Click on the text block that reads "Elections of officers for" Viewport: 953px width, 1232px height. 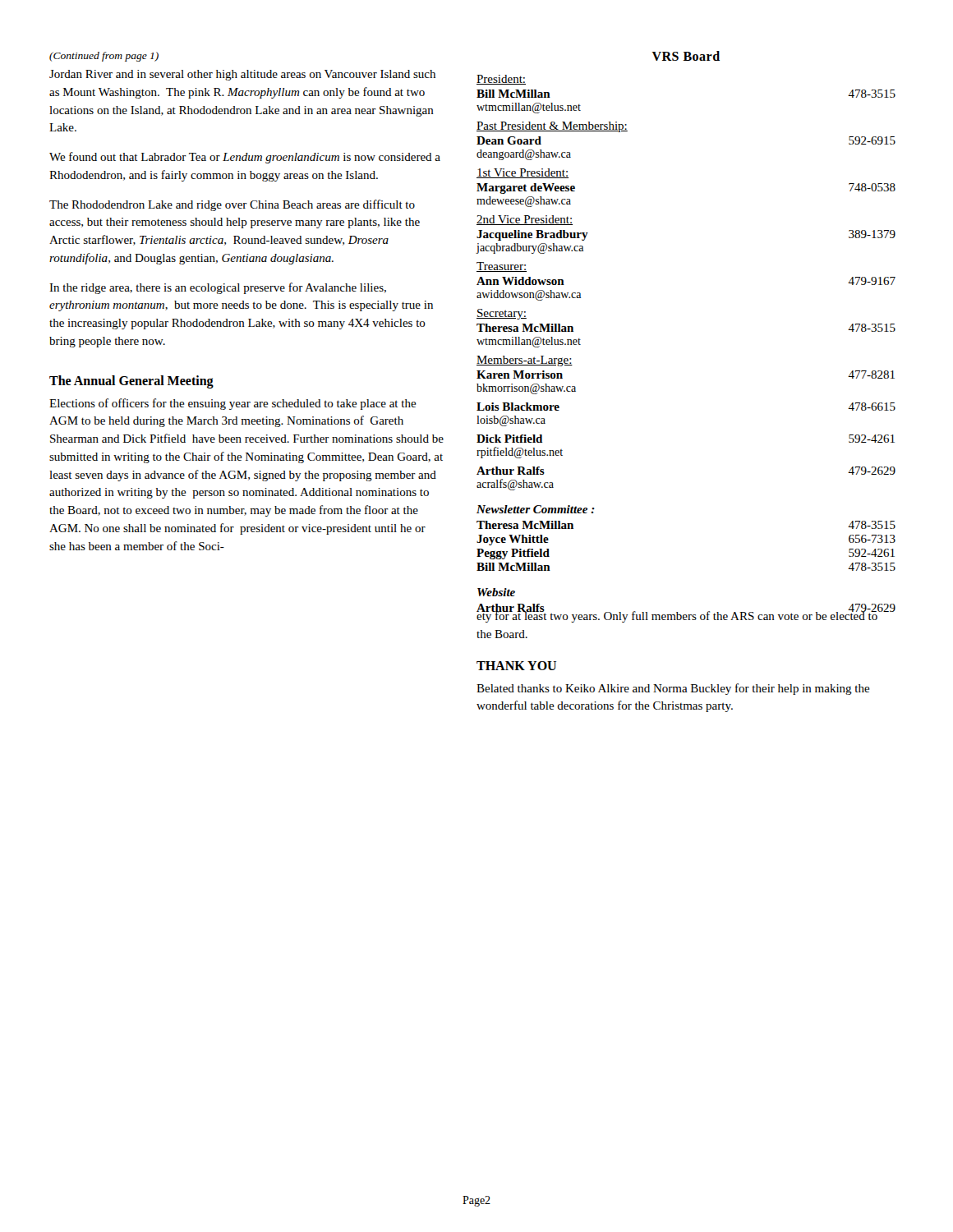(246, 474)
